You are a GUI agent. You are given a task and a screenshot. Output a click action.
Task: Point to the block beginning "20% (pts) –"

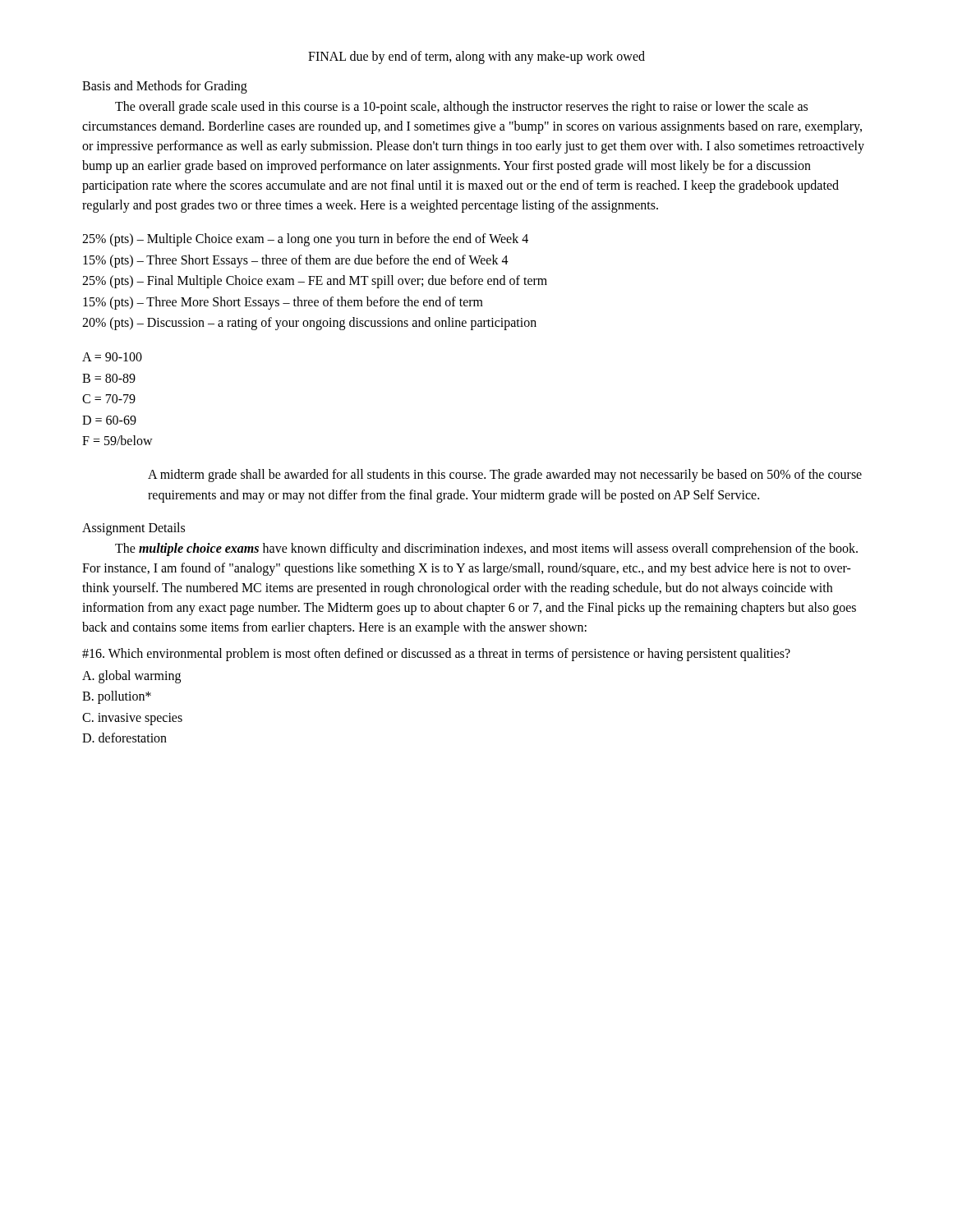[309, 323]
